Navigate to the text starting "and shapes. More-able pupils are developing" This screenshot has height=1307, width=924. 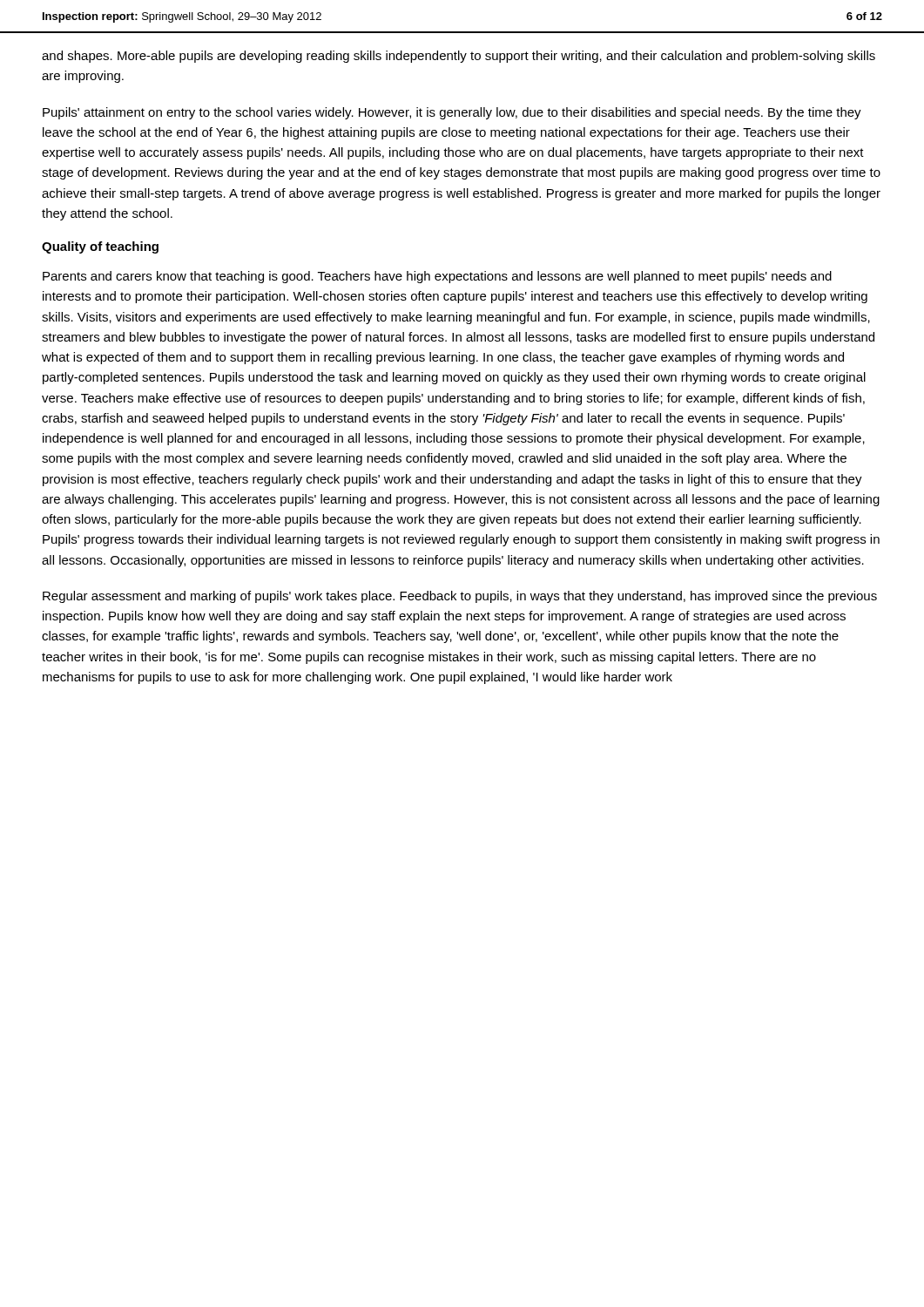coord(459,65)
